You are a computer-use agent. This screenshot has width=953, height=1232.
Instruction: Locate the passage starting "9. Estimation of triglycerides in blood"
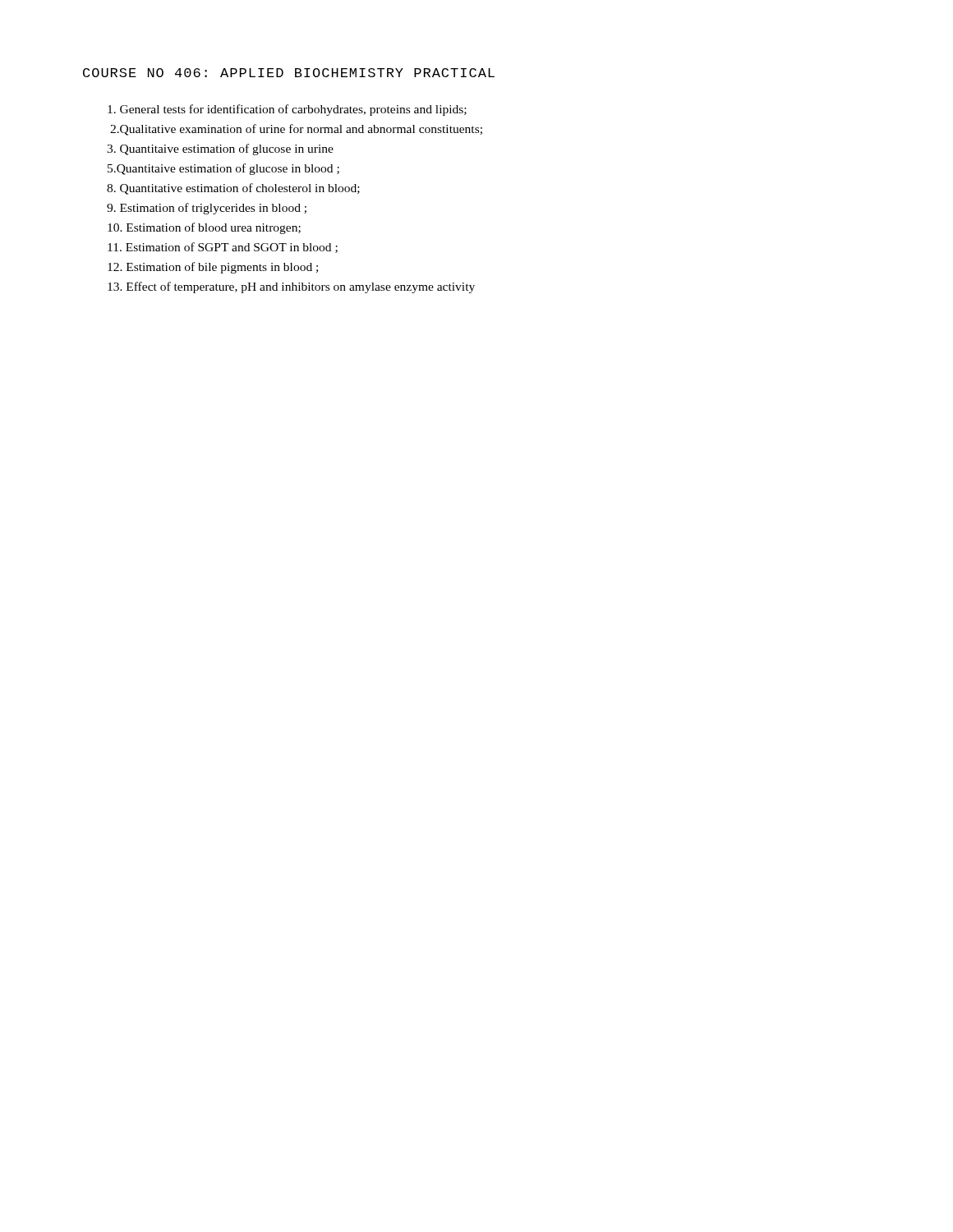tap(207, 207)
